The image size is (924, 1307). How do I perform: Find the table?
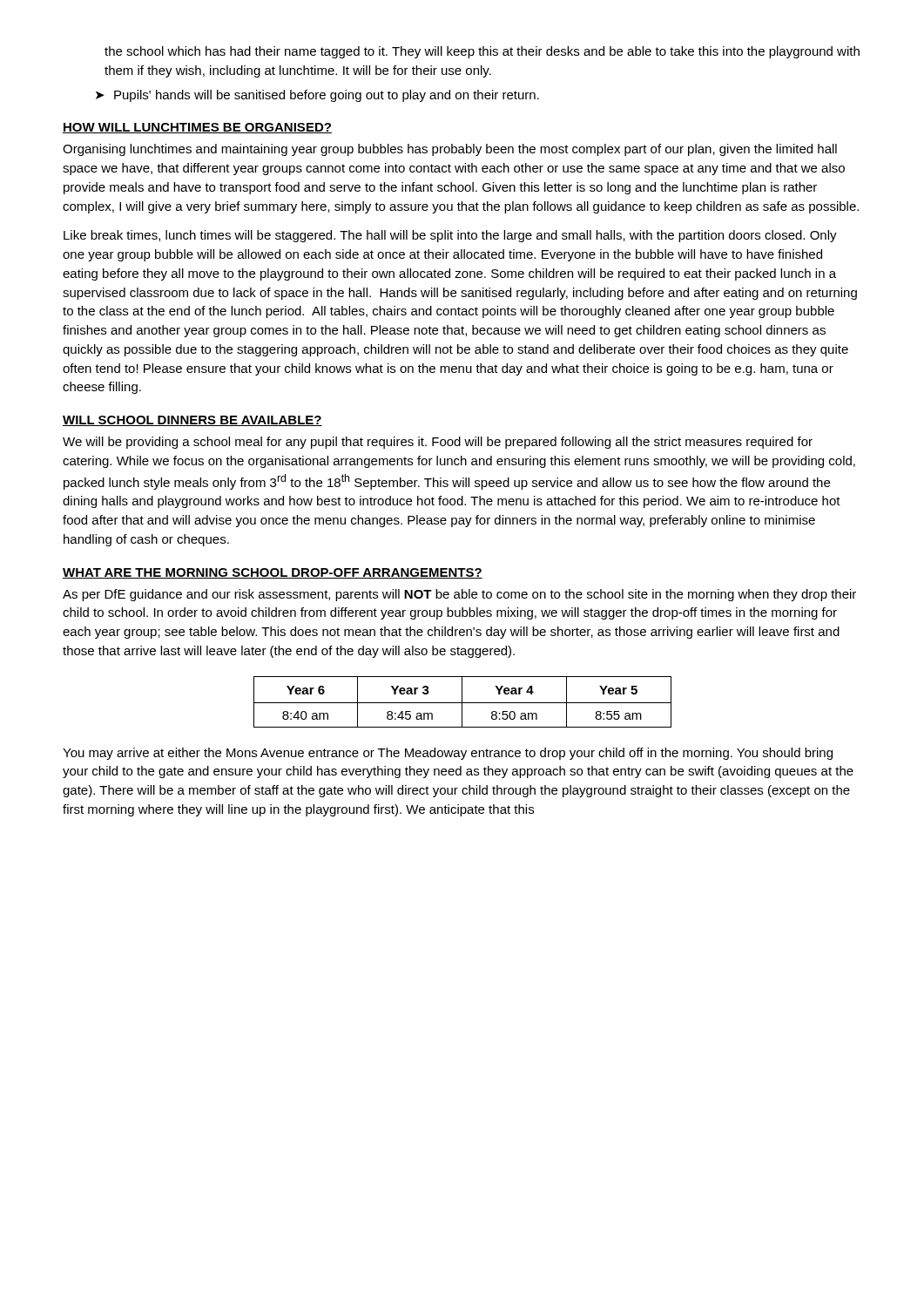pyautogui.click(x=462, y=701)
